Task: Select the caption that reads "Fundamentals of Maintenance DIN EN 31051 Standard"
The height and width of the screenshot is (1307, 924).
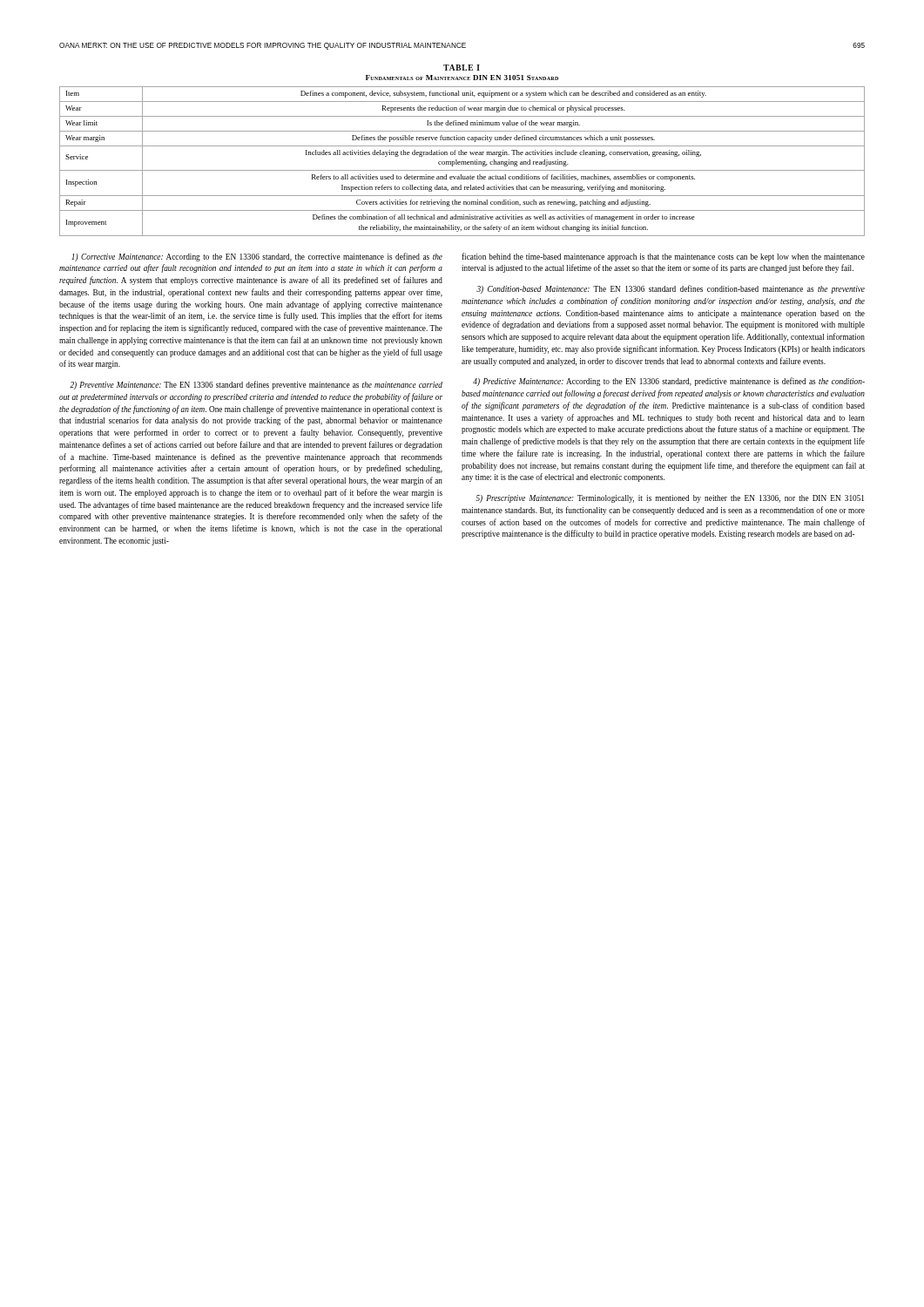Action: (x=462, y=78)
